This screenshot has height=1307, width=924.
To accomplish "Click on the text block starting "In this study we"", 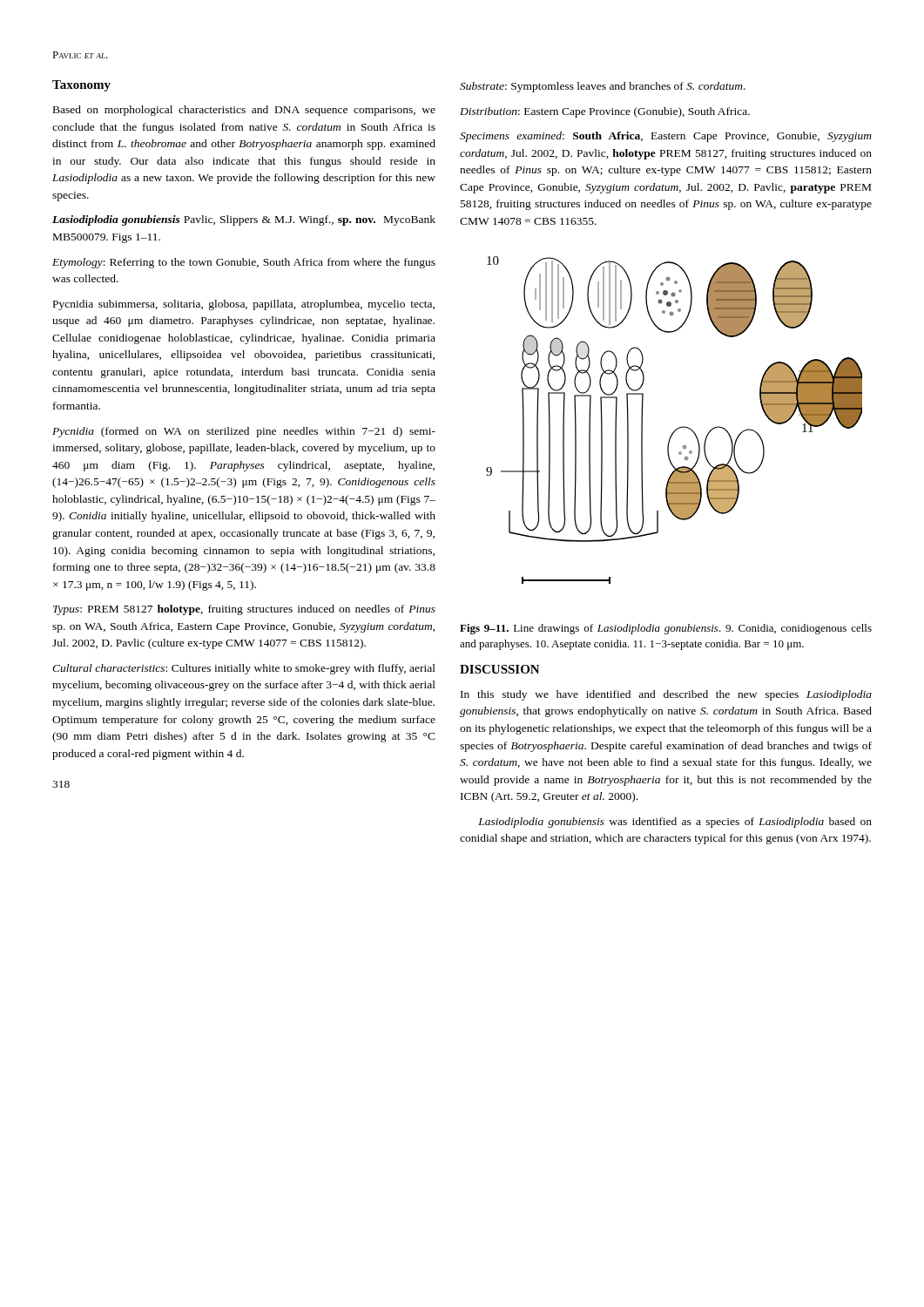I will click(666, 745).
